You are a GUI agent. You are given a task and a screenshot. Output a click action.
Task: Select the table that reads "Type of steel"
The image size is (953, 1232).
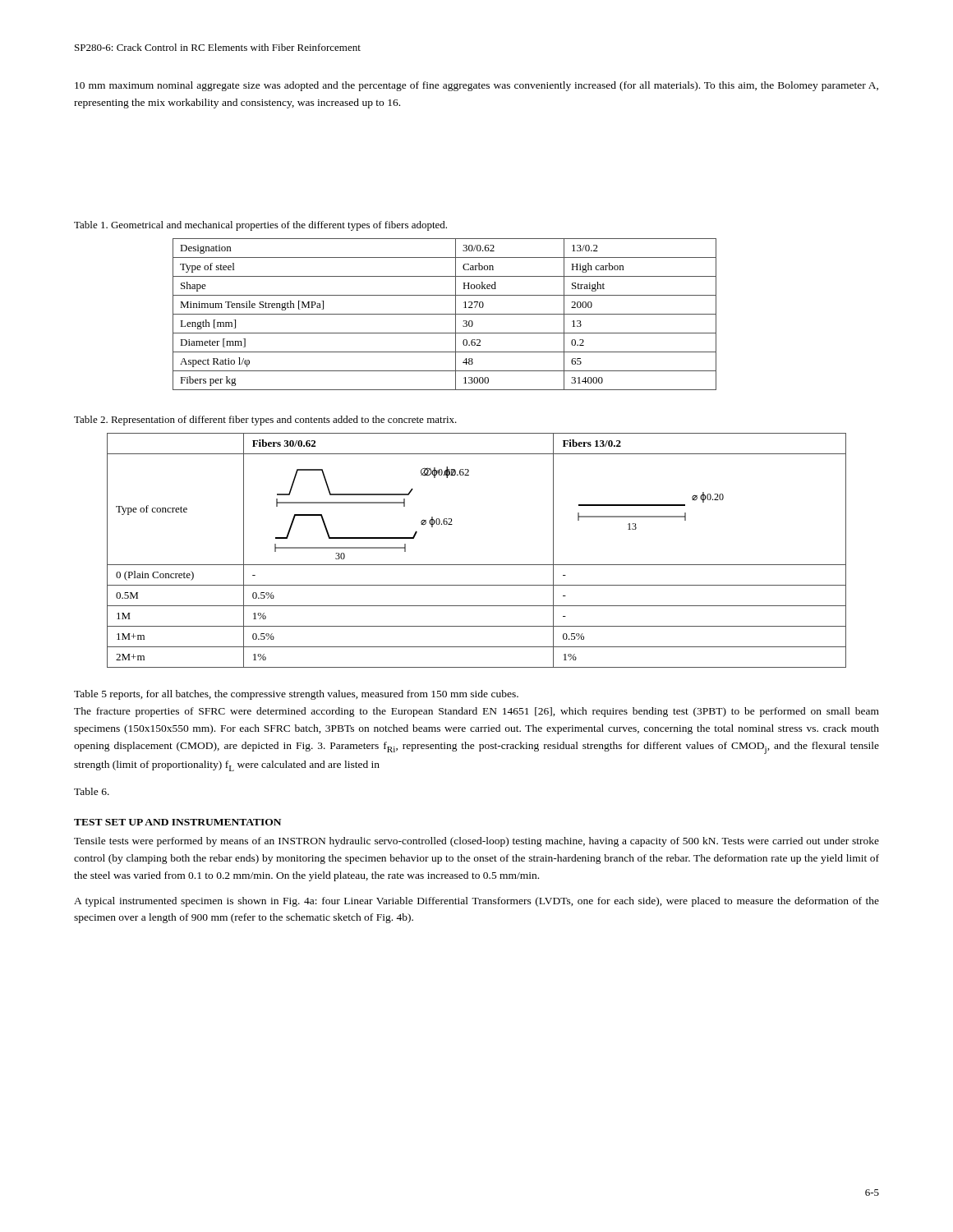[x=501, y=314]
